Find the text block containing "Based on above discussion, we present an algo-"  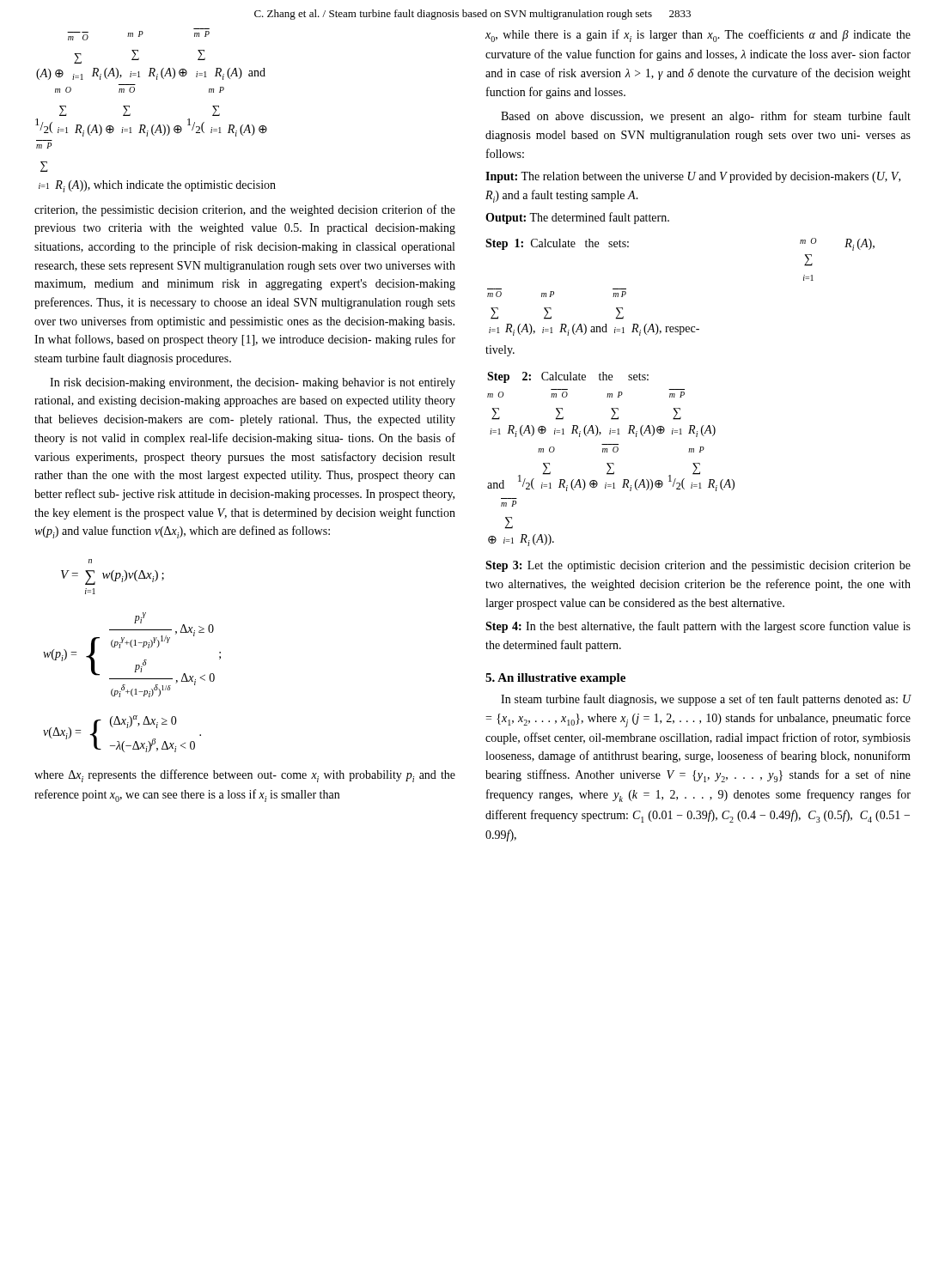[698, 135]
